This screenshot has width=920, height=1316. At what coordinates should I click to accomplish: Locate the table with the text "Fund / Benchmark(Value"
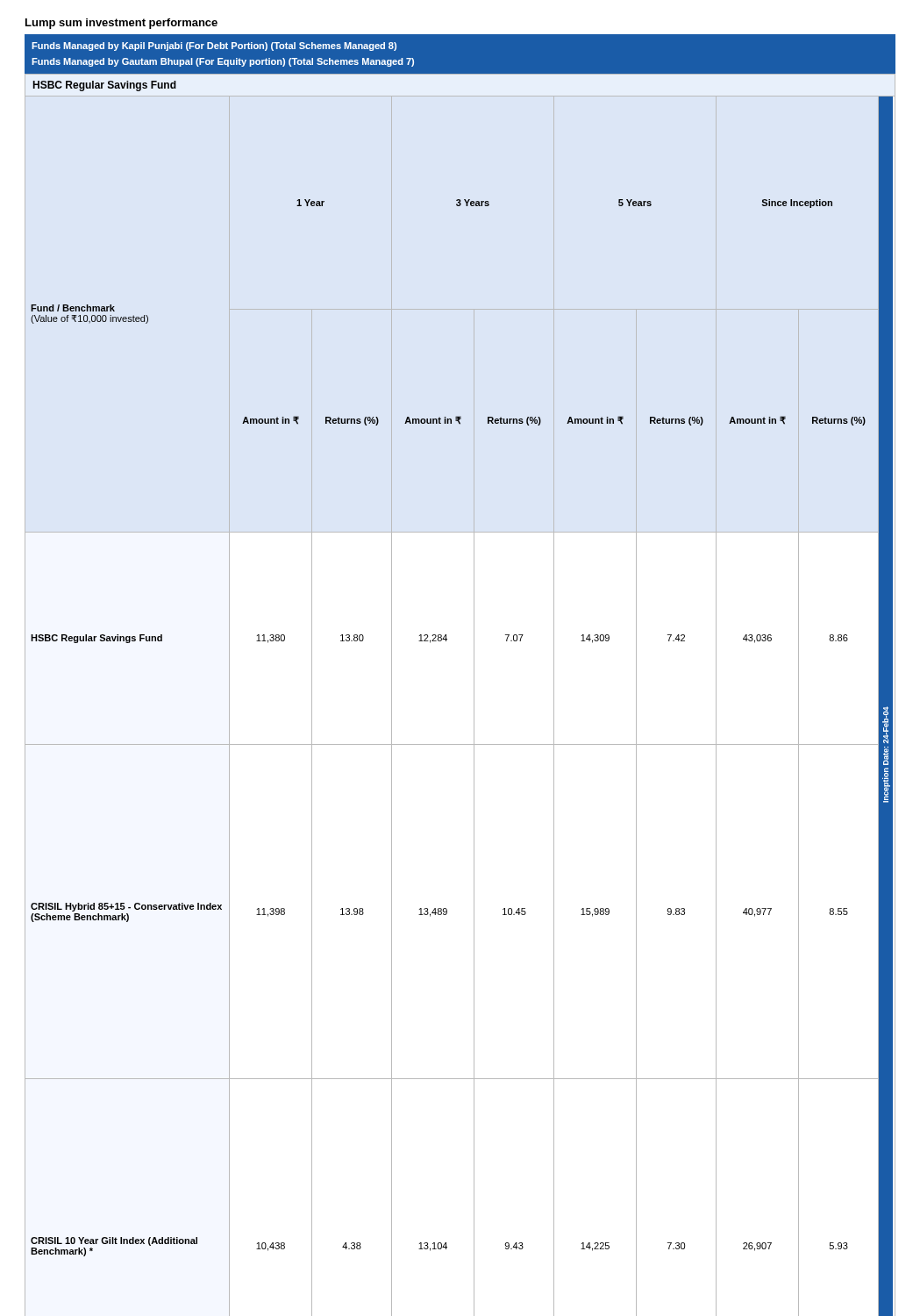click(460, 706)
